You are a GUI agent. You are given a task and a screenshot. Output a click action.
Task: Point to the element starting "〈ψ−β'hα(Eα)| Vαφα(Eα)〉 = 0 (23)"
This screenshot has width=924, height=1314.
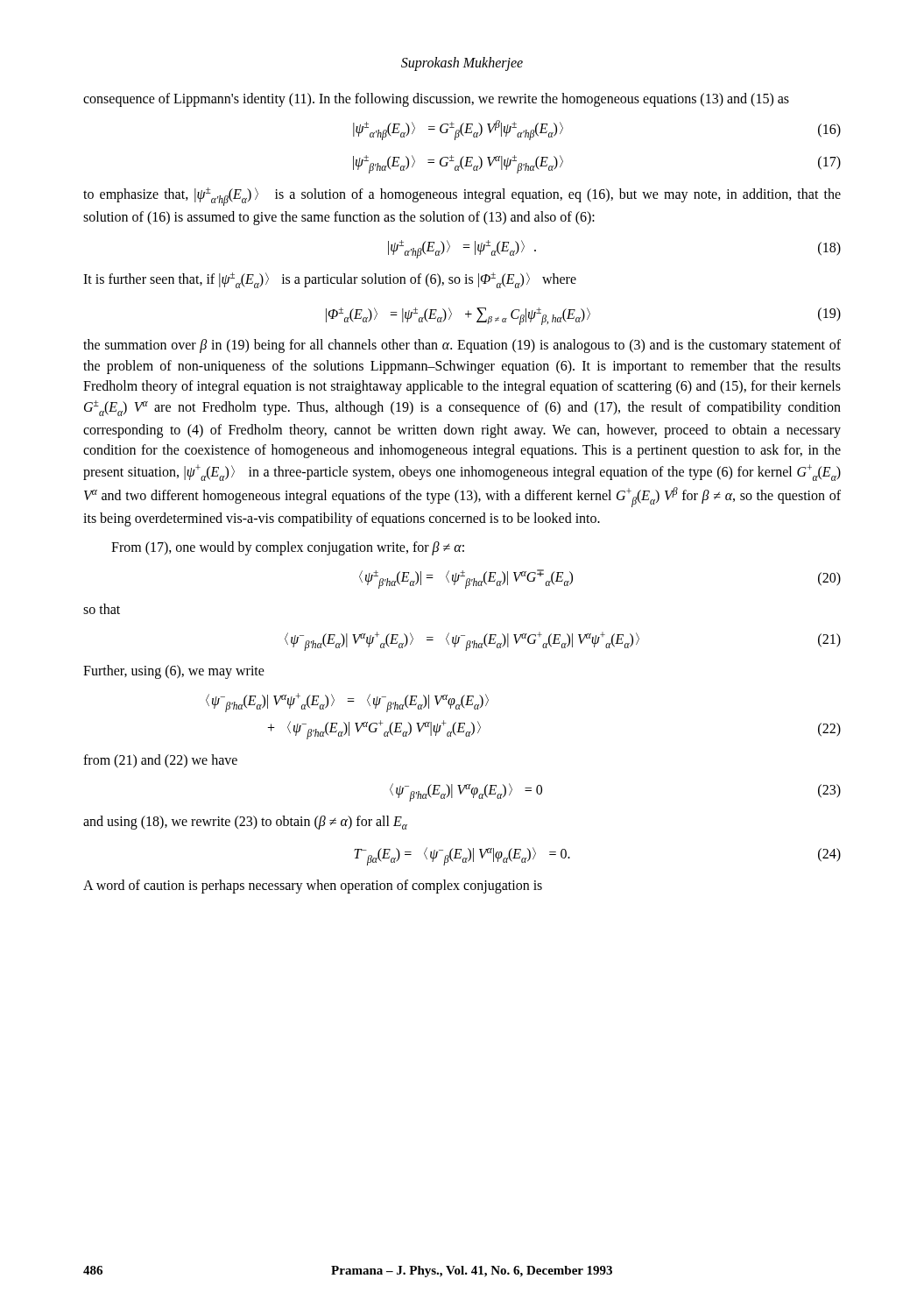click(451, 792)
